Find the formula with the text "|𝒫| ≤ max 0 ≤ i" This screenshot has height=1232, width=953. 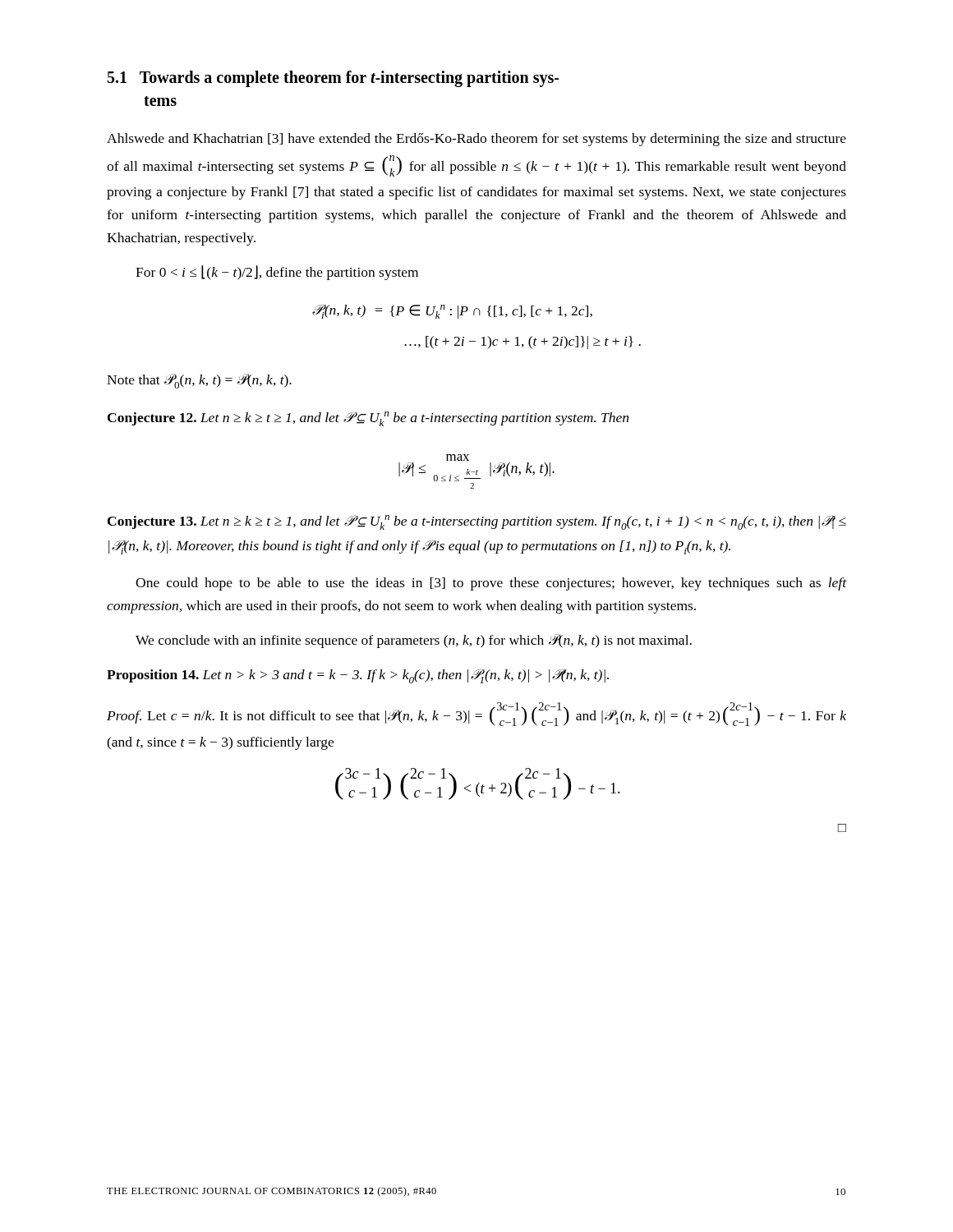coord(476,469)
